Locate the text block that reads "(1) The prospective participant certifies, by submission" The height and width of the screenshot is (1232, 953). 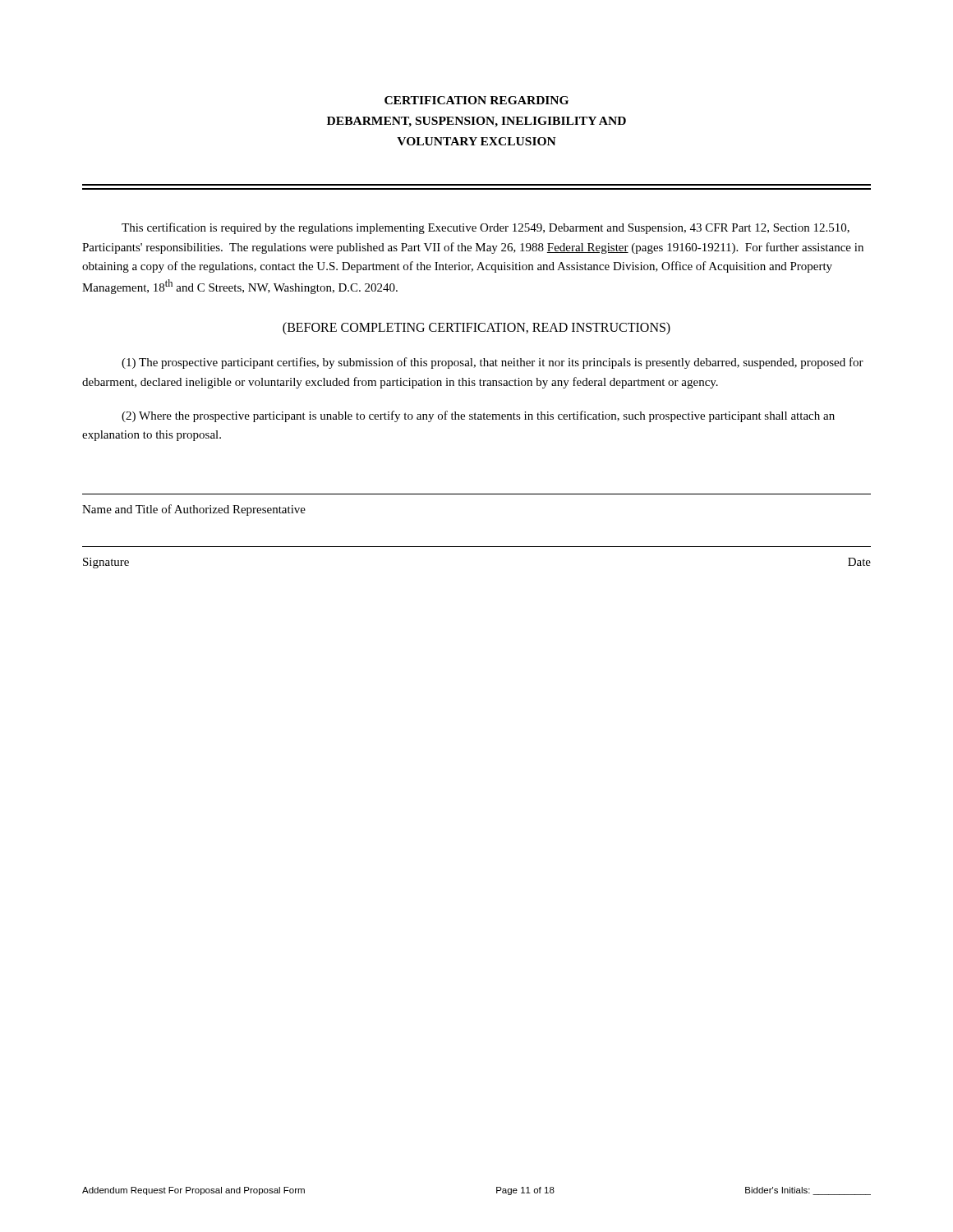click(473, 372)
